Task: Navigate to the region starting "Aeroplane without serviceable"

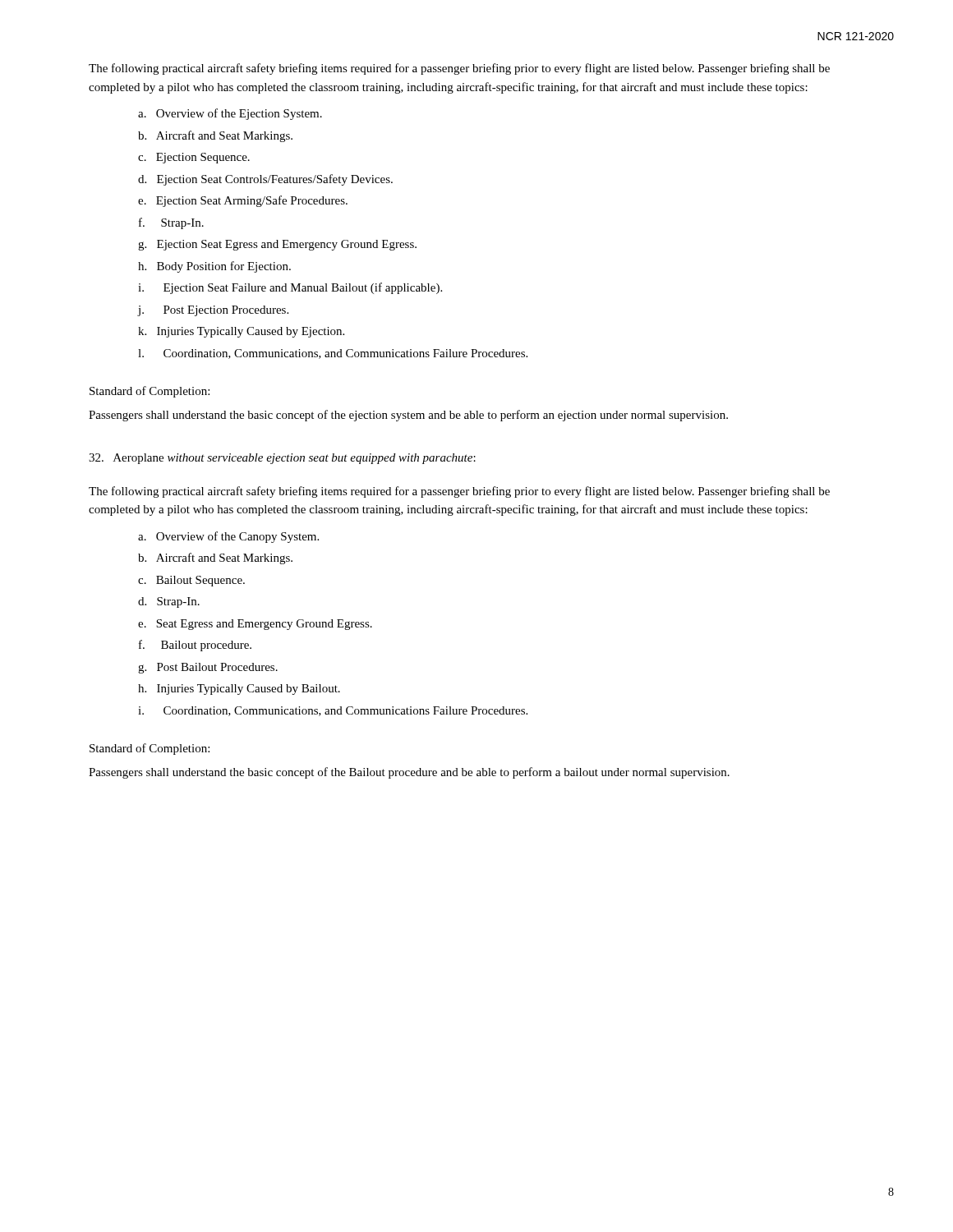Action: click(x=282, y=458)
